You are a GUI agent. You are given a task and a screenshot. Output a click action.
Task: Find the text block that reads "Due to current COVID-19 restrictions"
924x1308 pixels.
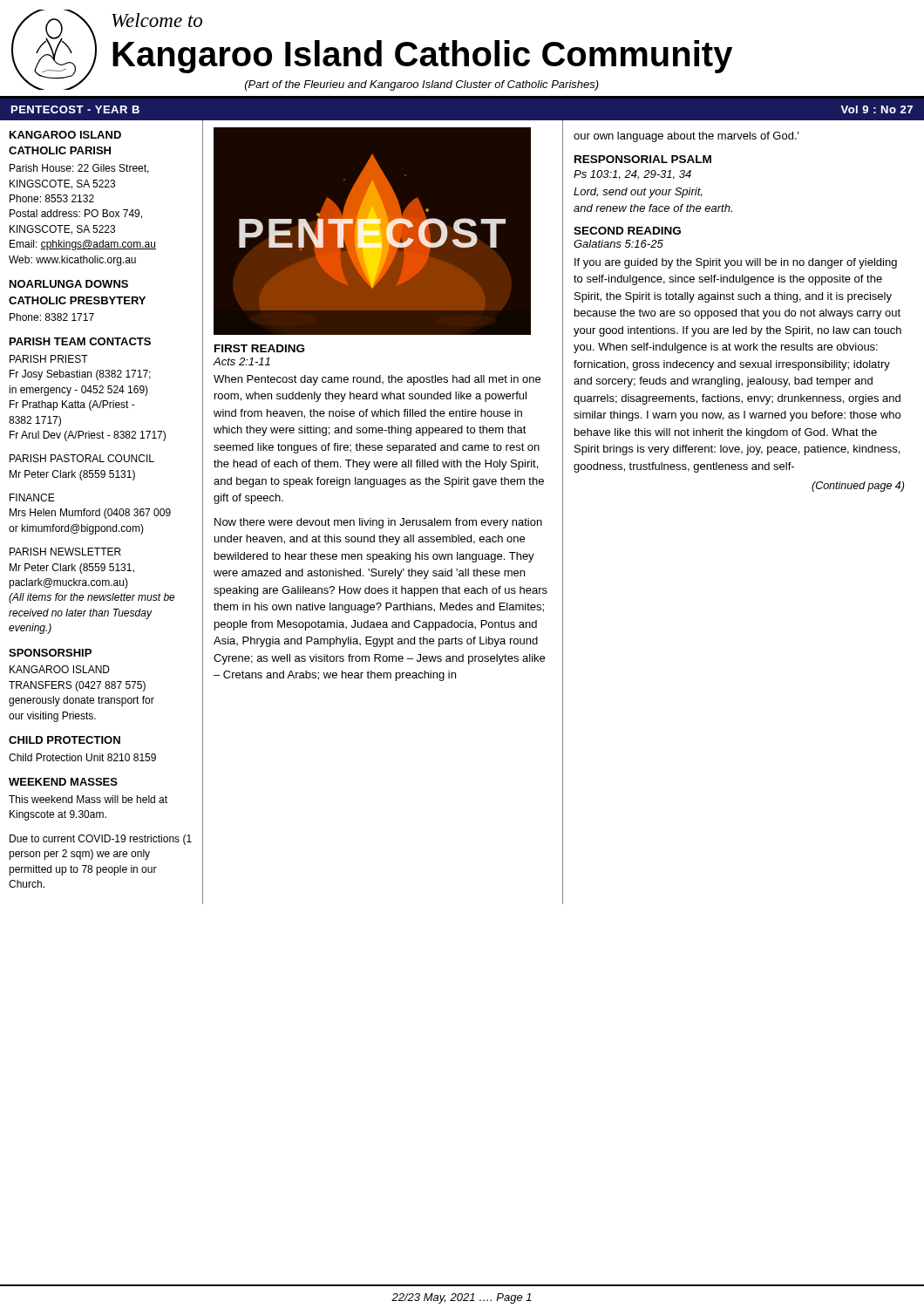point(100,862)
